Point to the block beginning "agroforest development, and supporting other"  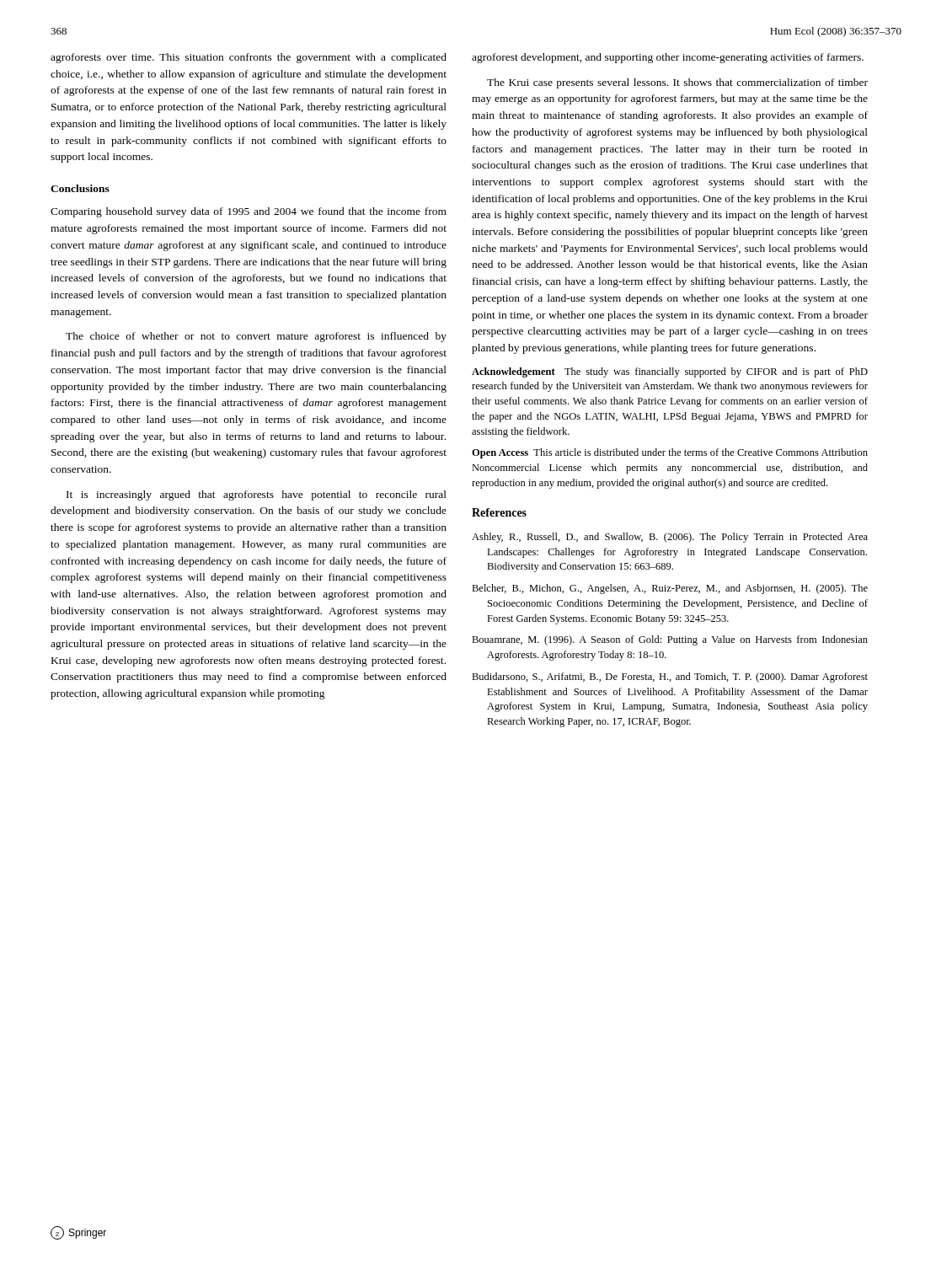[670, 203]
